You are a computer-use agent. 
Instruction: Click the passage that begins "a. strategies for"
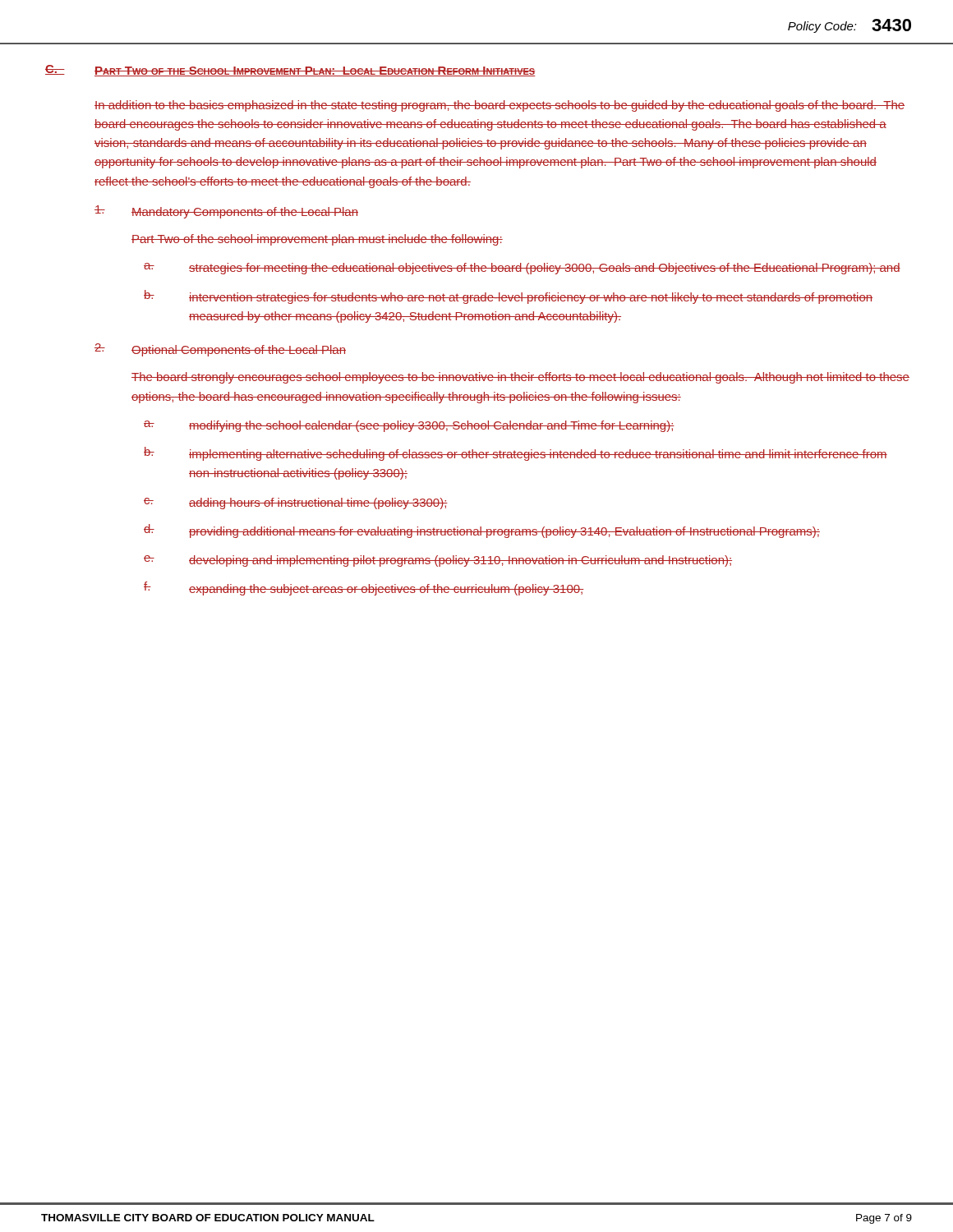528,268
